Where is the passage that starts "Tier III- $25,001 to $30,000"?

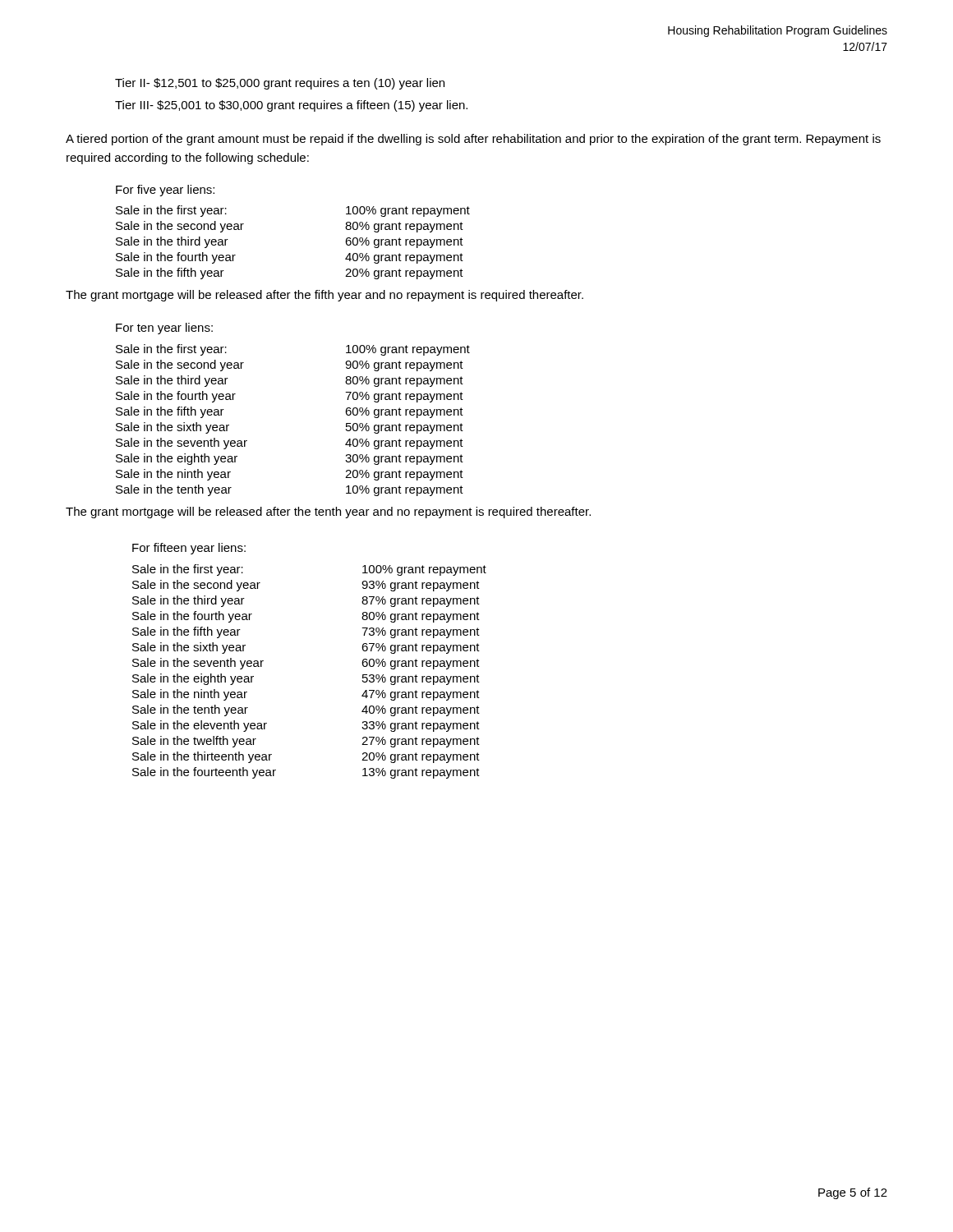292,104
